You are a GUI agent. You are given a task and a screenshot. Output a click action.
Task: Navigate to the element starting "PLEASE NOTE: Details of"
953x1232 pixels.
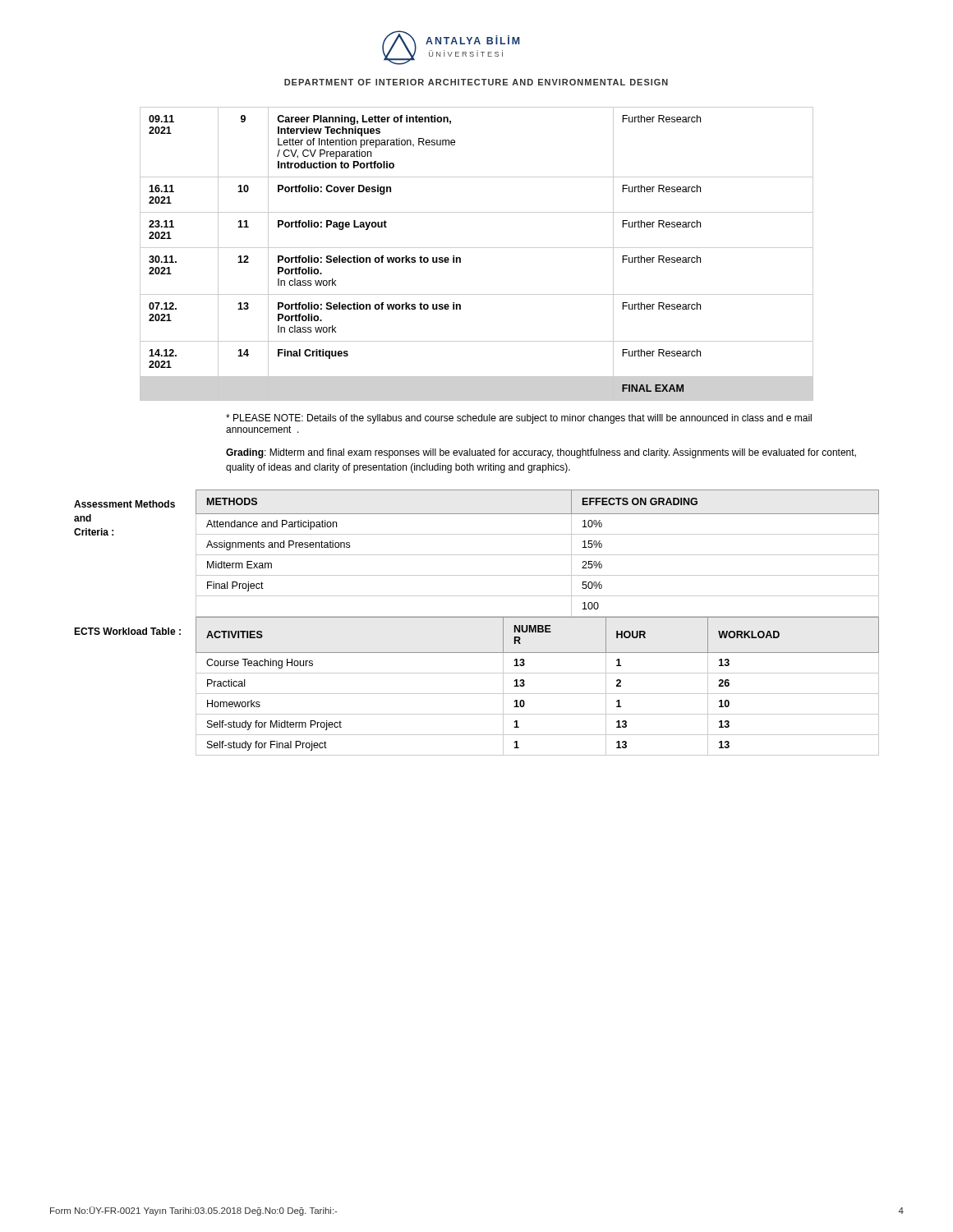coord(519,424)
